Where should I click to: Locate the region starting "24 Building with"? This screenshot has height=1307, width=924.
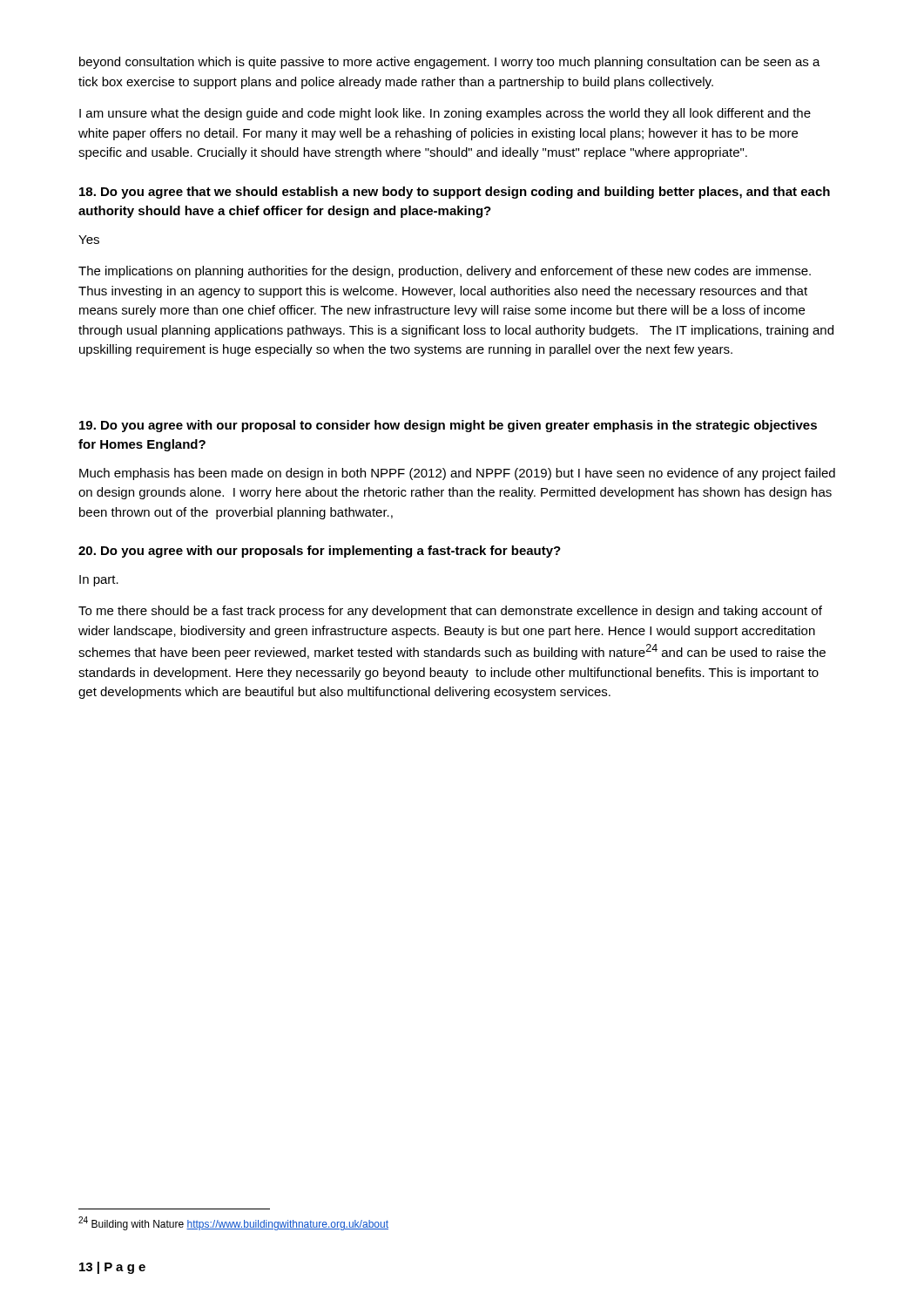(x=233, y=1223)
